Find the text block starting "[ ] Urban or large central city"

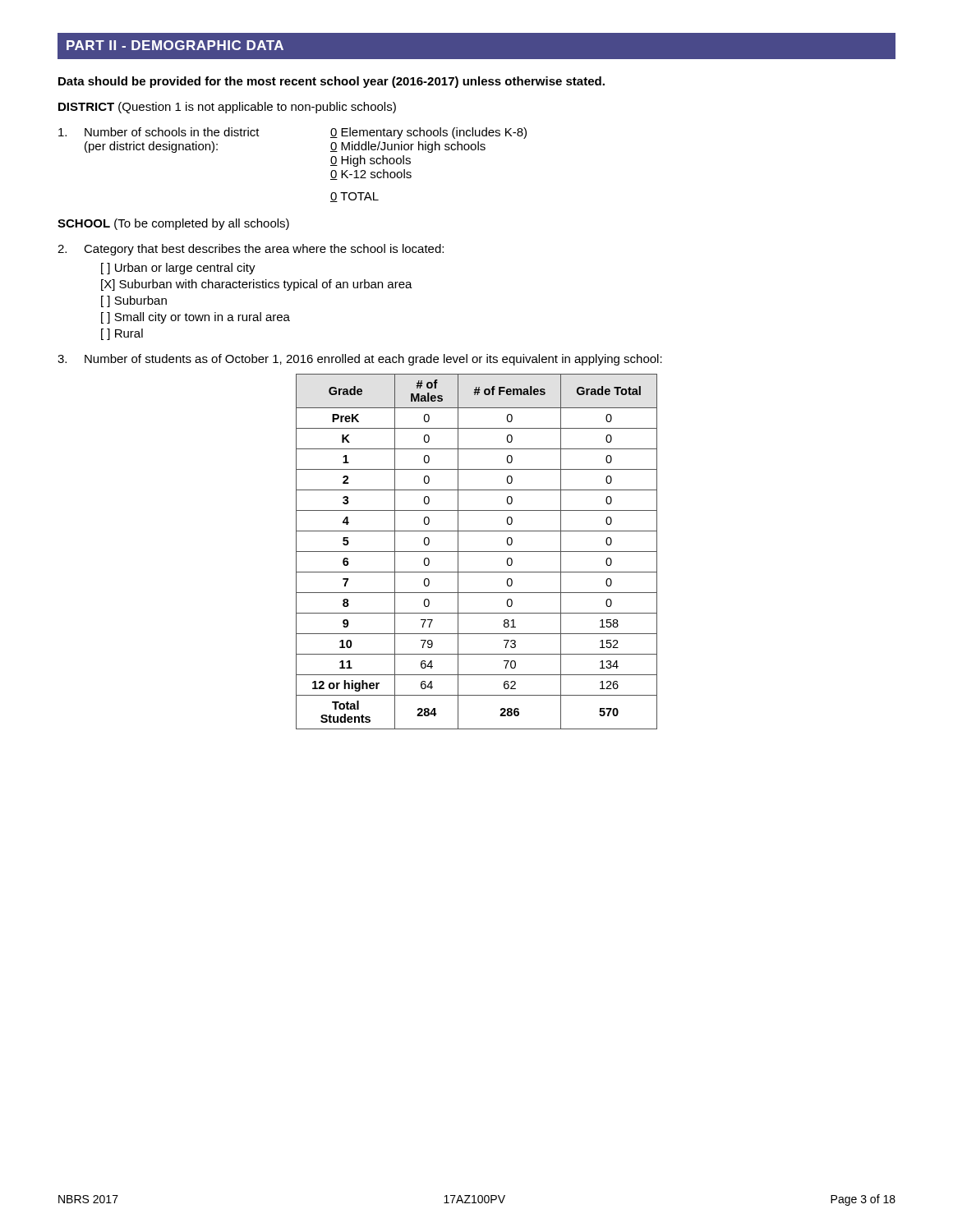[x=178, y=267]
